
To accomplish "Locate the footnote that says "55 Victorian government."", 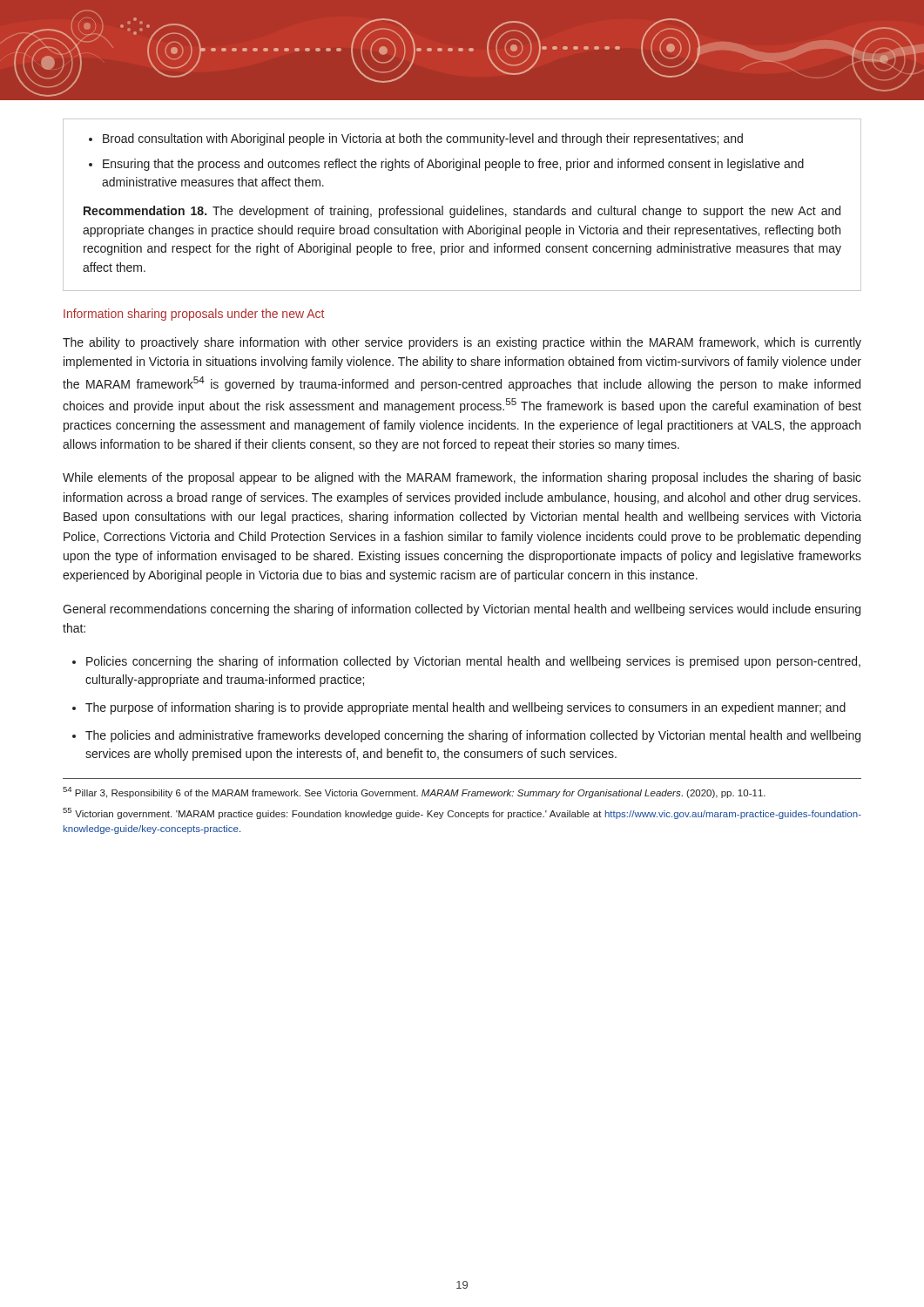I will point(462,820).
